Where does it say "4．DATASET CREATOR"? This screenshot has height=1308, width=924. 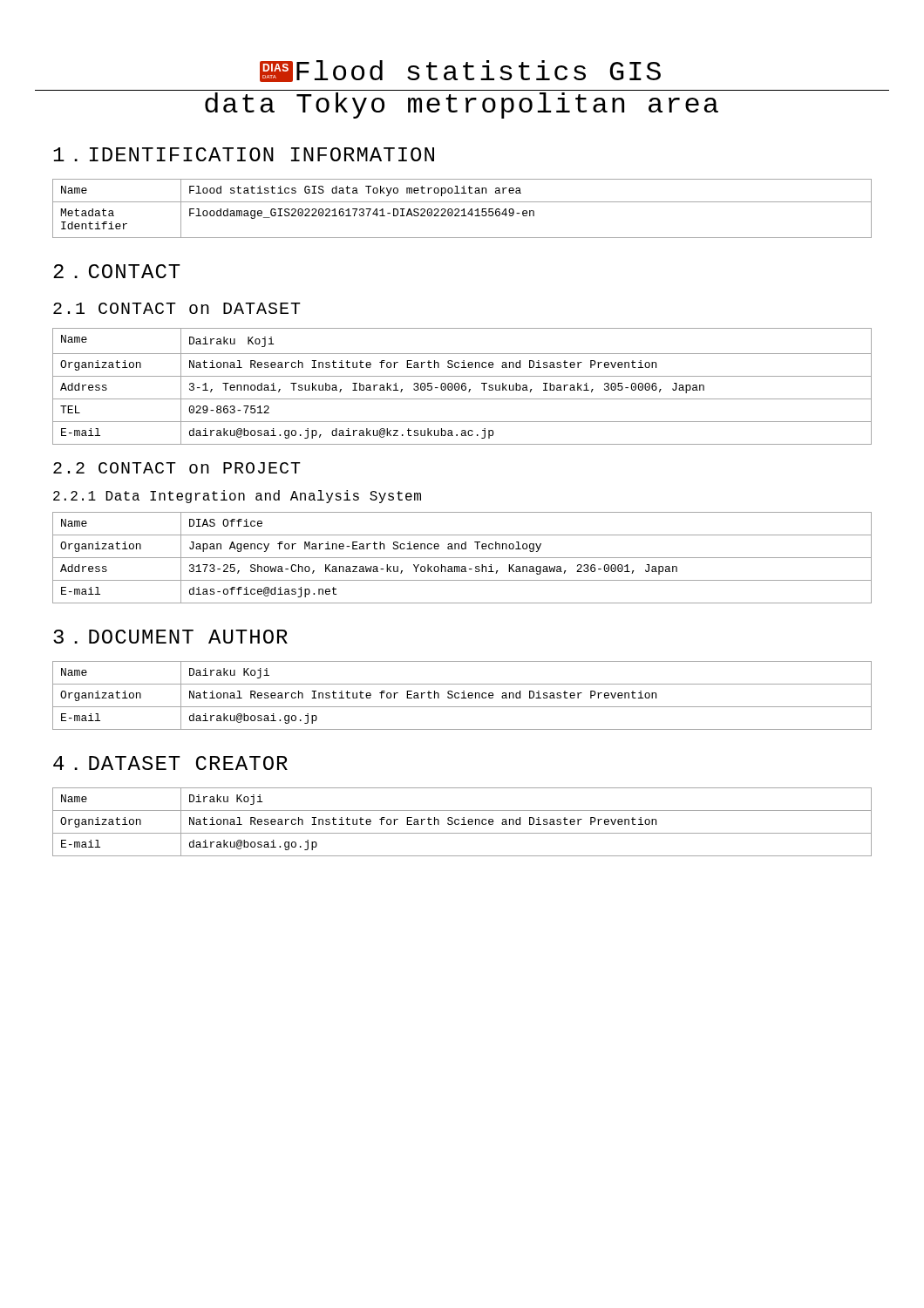point(171,764)
